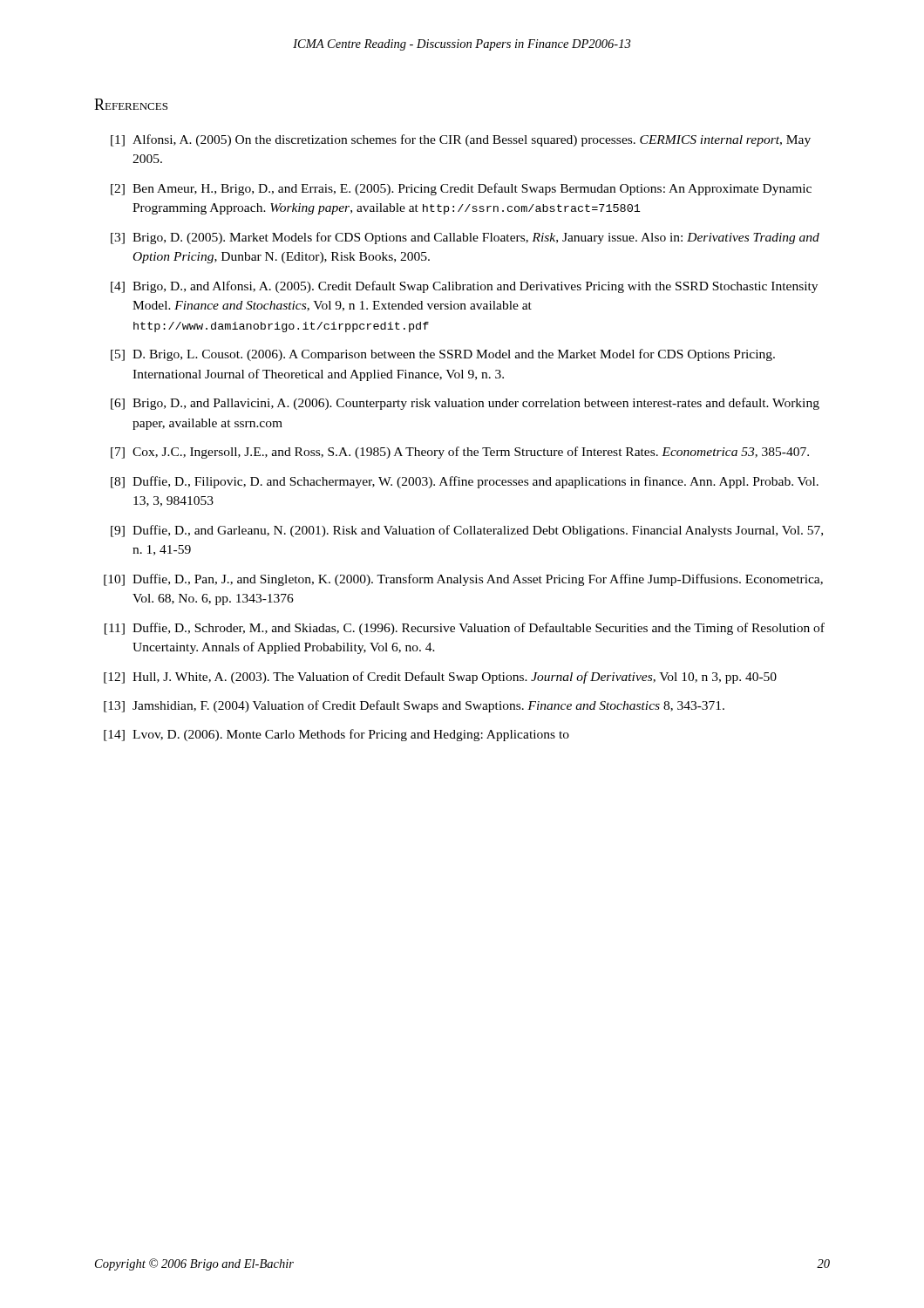The image size is (924, 1308).
Task: Find the list item that says "[3] Brigo, D. (2005). Market Models for"
Action: (x=462, y=247)
